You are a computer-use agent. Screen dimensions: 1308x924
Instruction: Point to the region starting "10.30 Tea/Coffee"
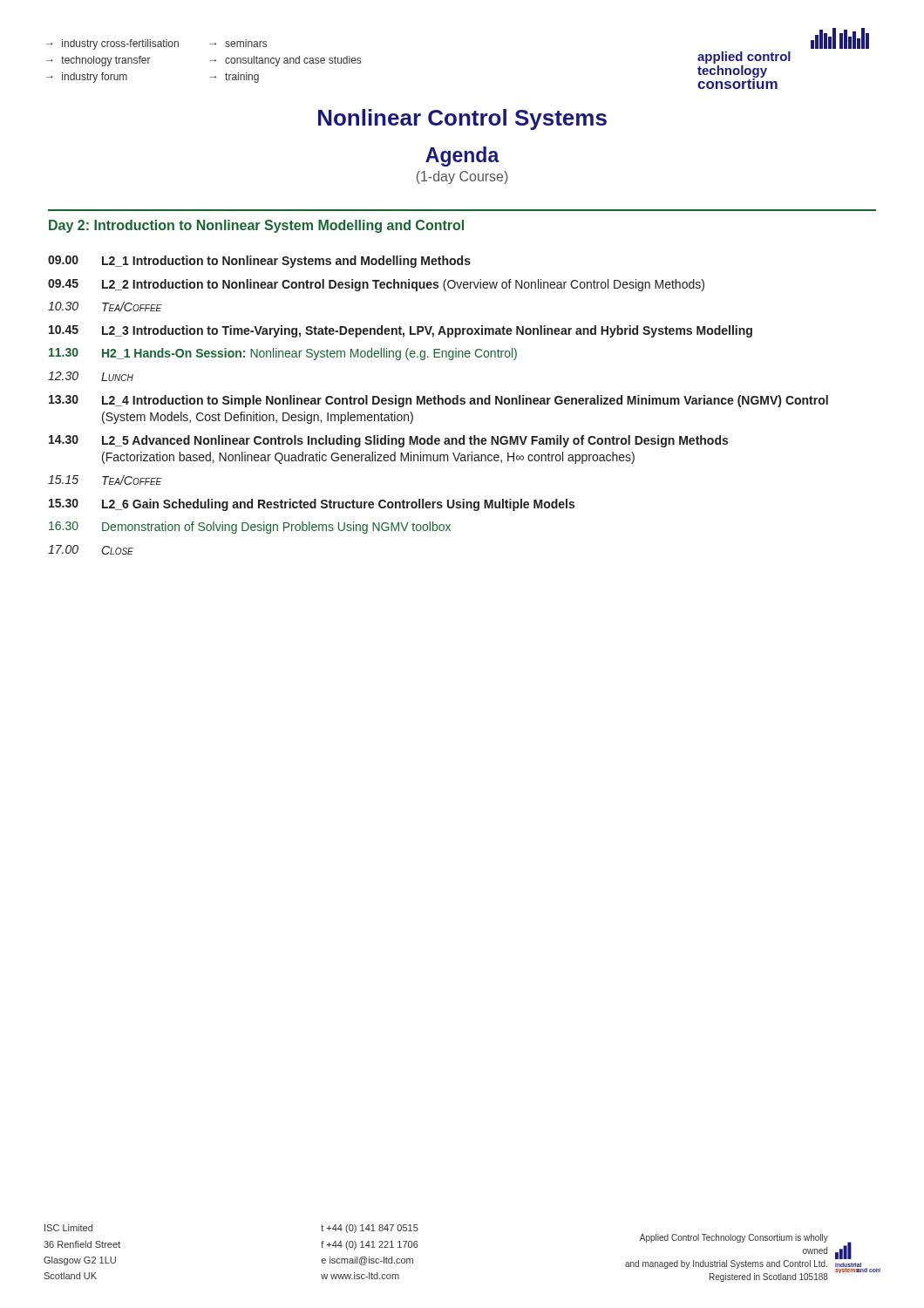[x=105, y=308]
